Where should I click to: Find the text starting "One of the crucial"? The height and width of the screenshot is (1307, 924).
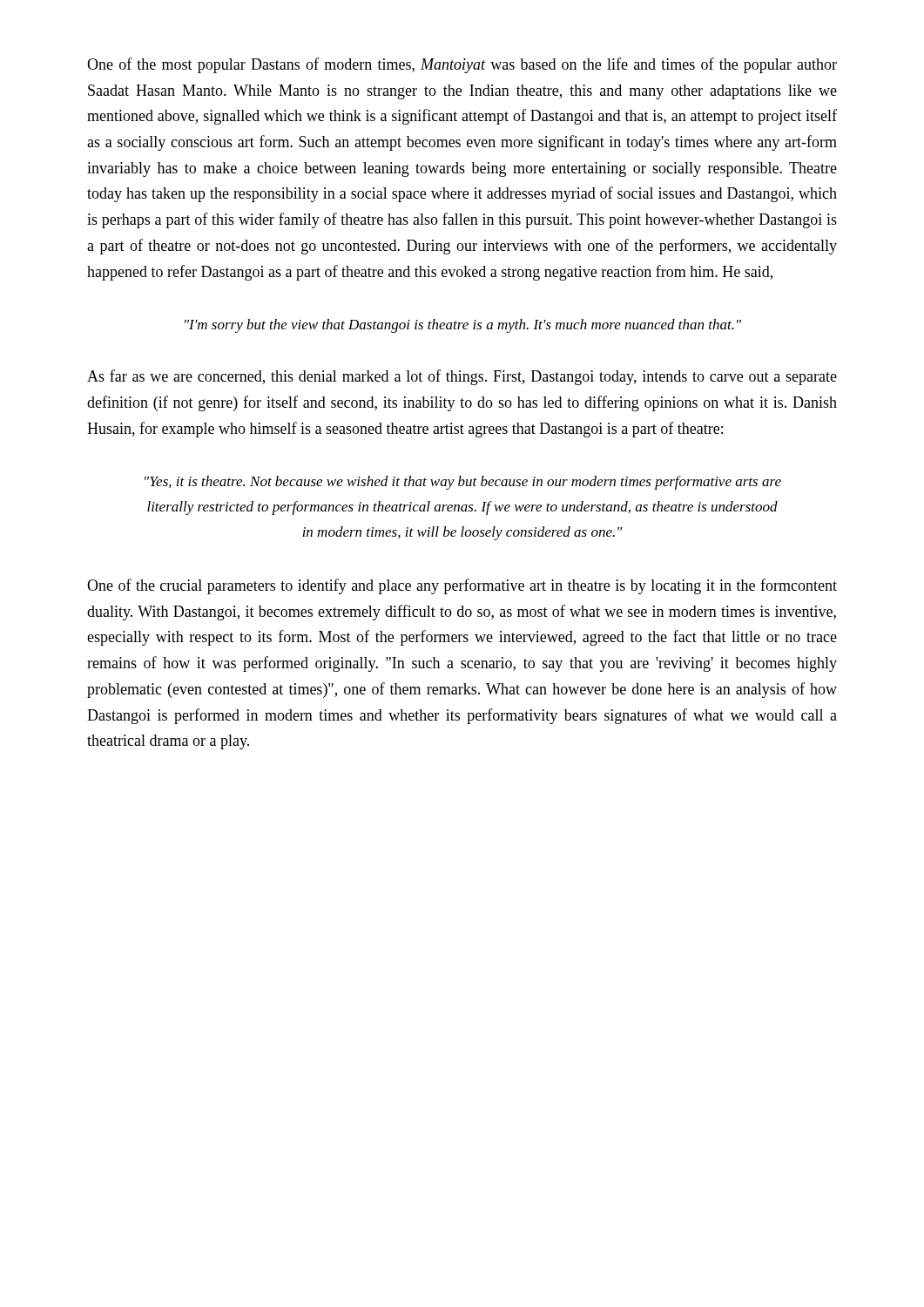point(462,663)
